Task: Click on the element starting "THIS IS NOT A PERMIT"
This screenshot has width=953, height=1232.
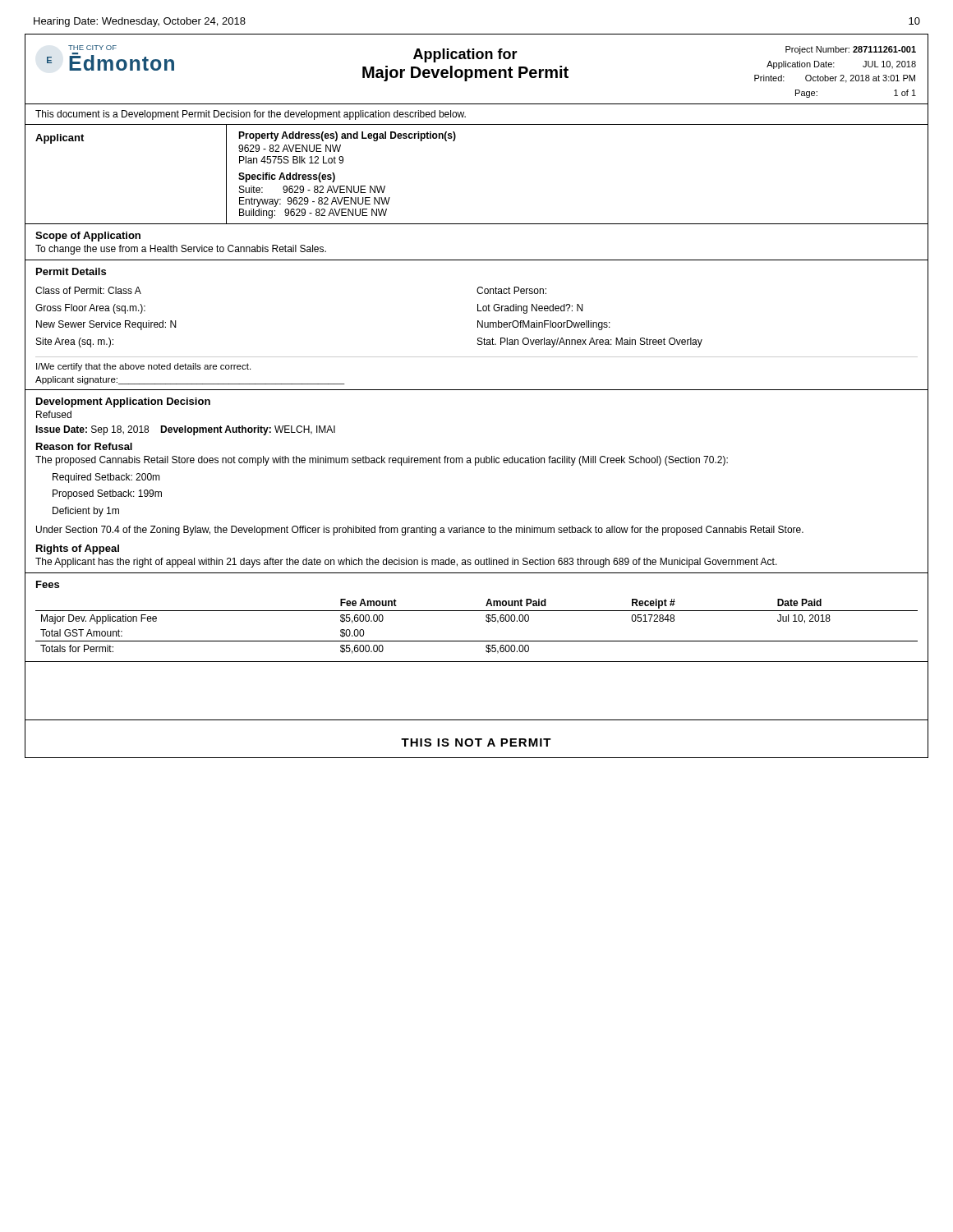Action: [476, 742]
